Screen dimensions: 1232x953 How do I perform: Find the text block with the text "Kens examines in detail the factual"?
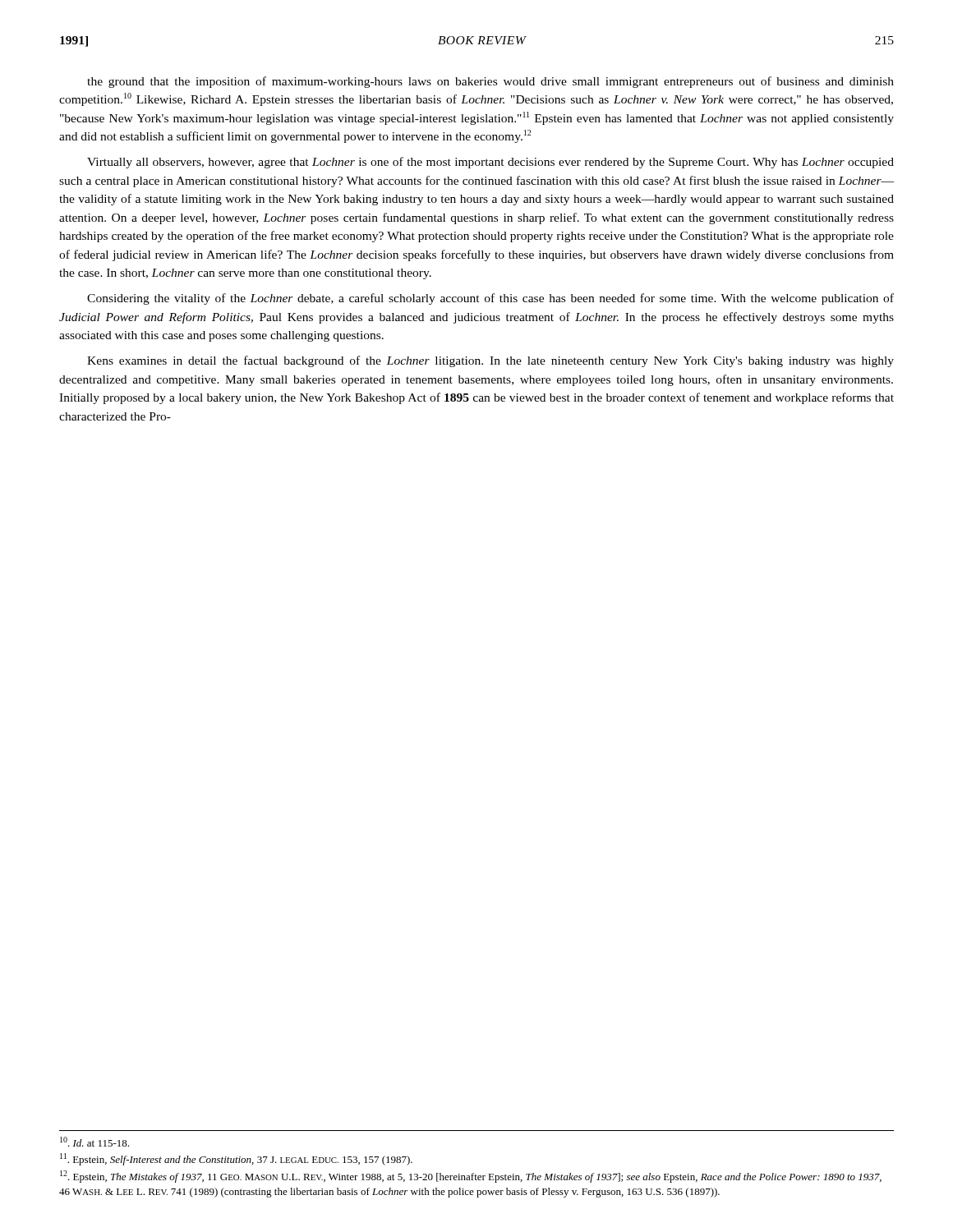pos(476,389)
